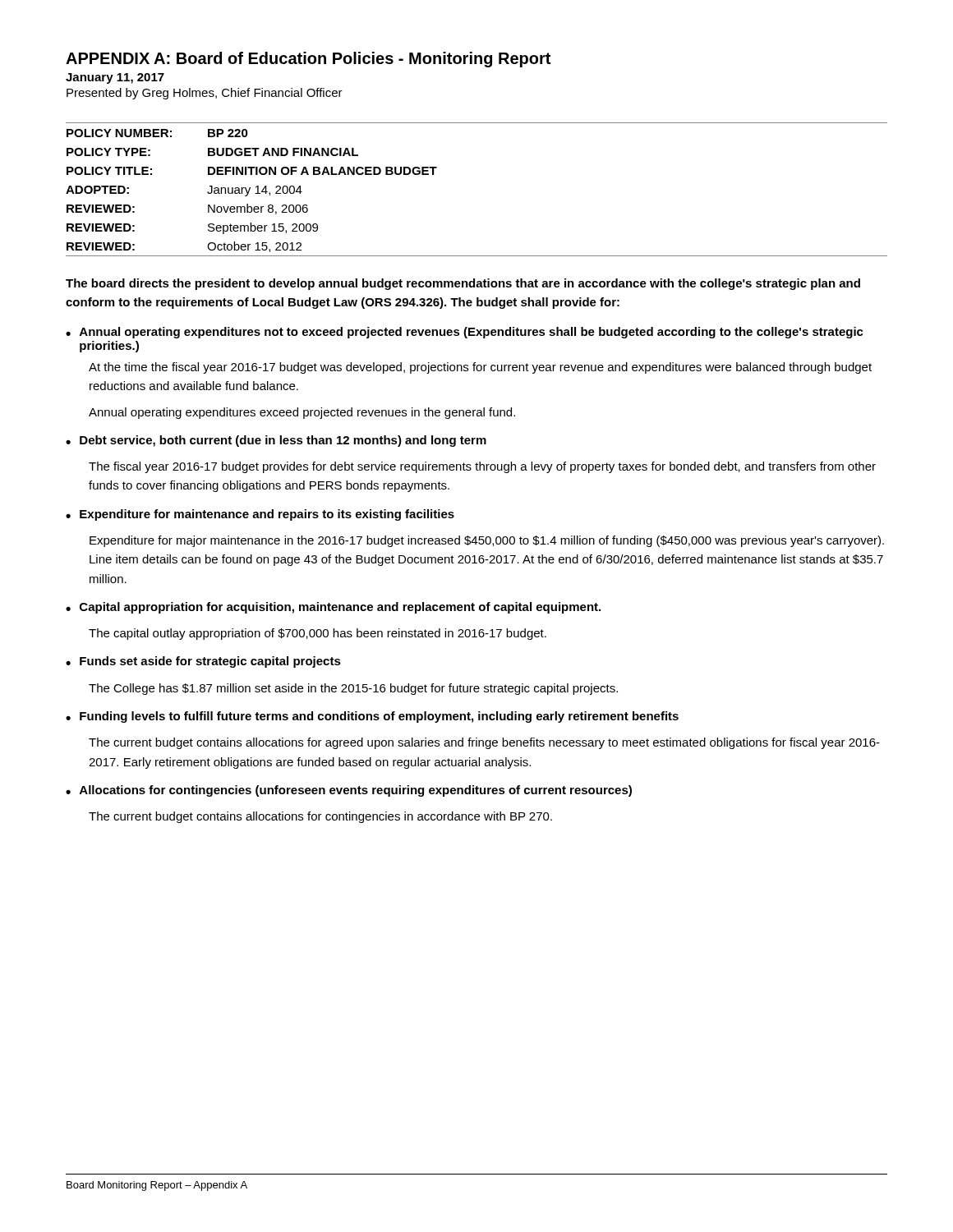The image size is (953, 1232).
Task: Locate the title that opens with "APPENDIX A: Board of Education Policies - Monitoring"
Action: 476,74
